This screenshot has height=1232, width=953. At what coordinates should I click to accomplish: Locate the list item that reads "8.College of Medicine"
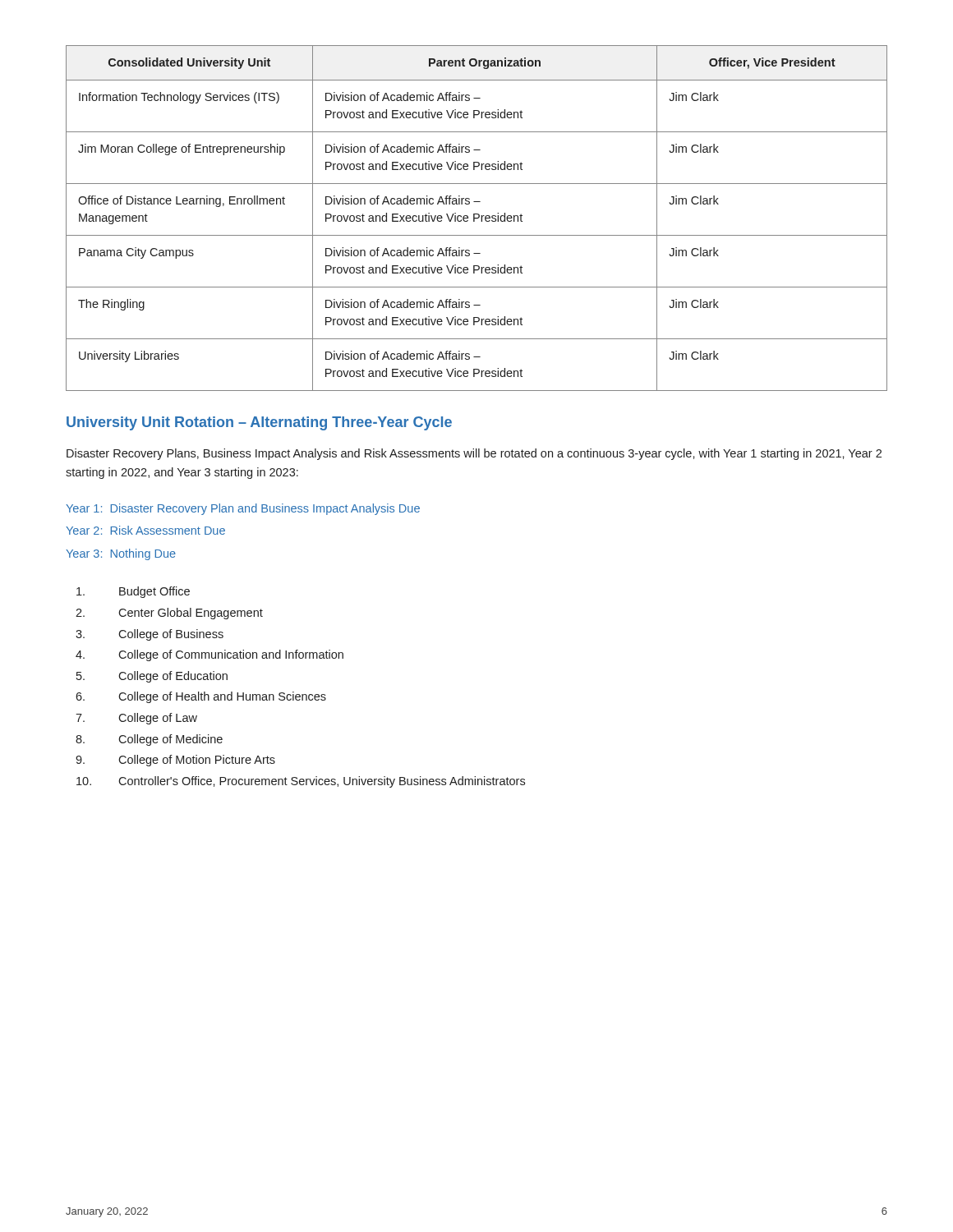pyautogui.click(x=149, y=740)
